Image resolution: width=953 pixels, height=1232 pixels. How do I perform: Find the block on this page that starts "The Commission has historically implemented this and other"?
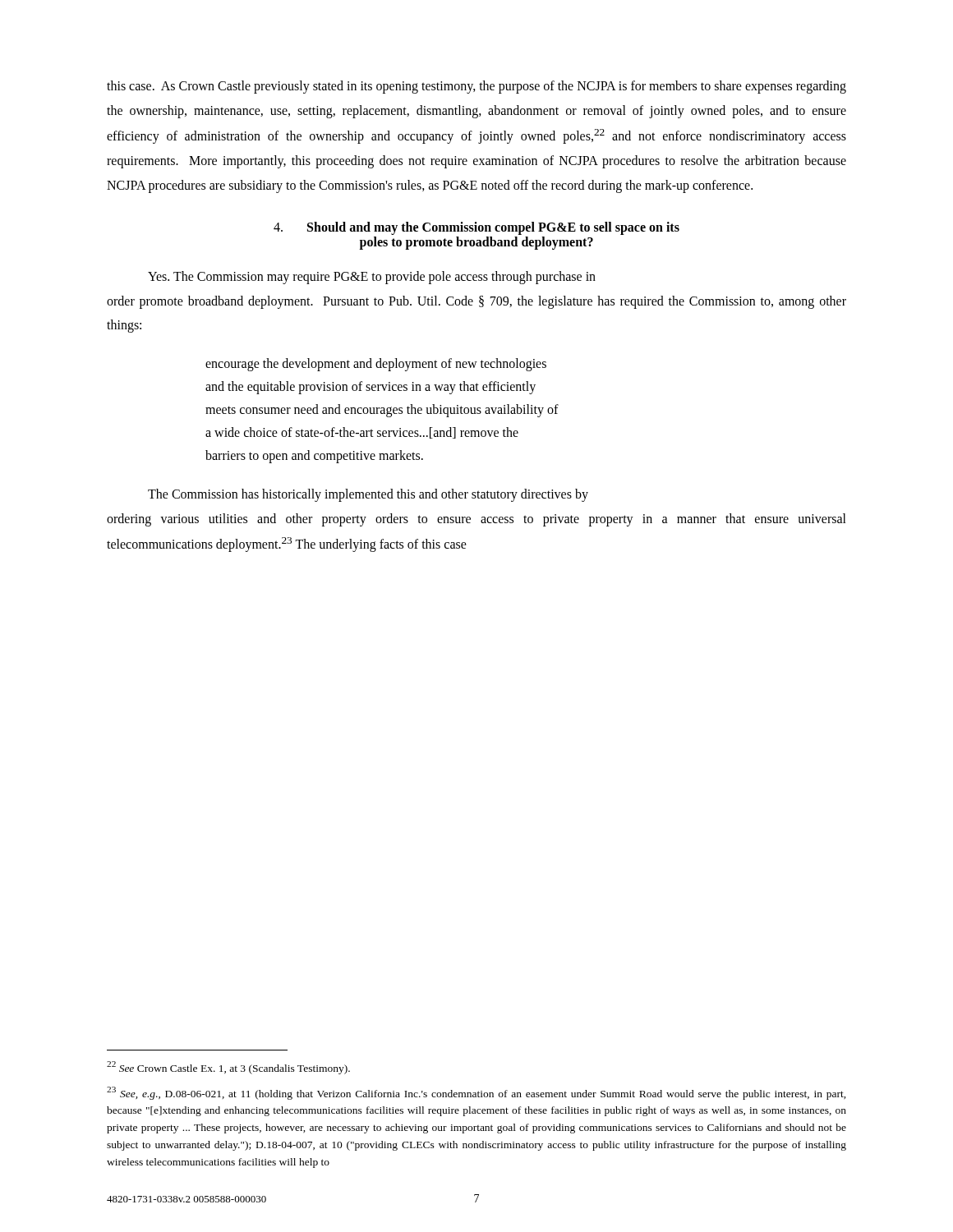[x=368, y=494]
